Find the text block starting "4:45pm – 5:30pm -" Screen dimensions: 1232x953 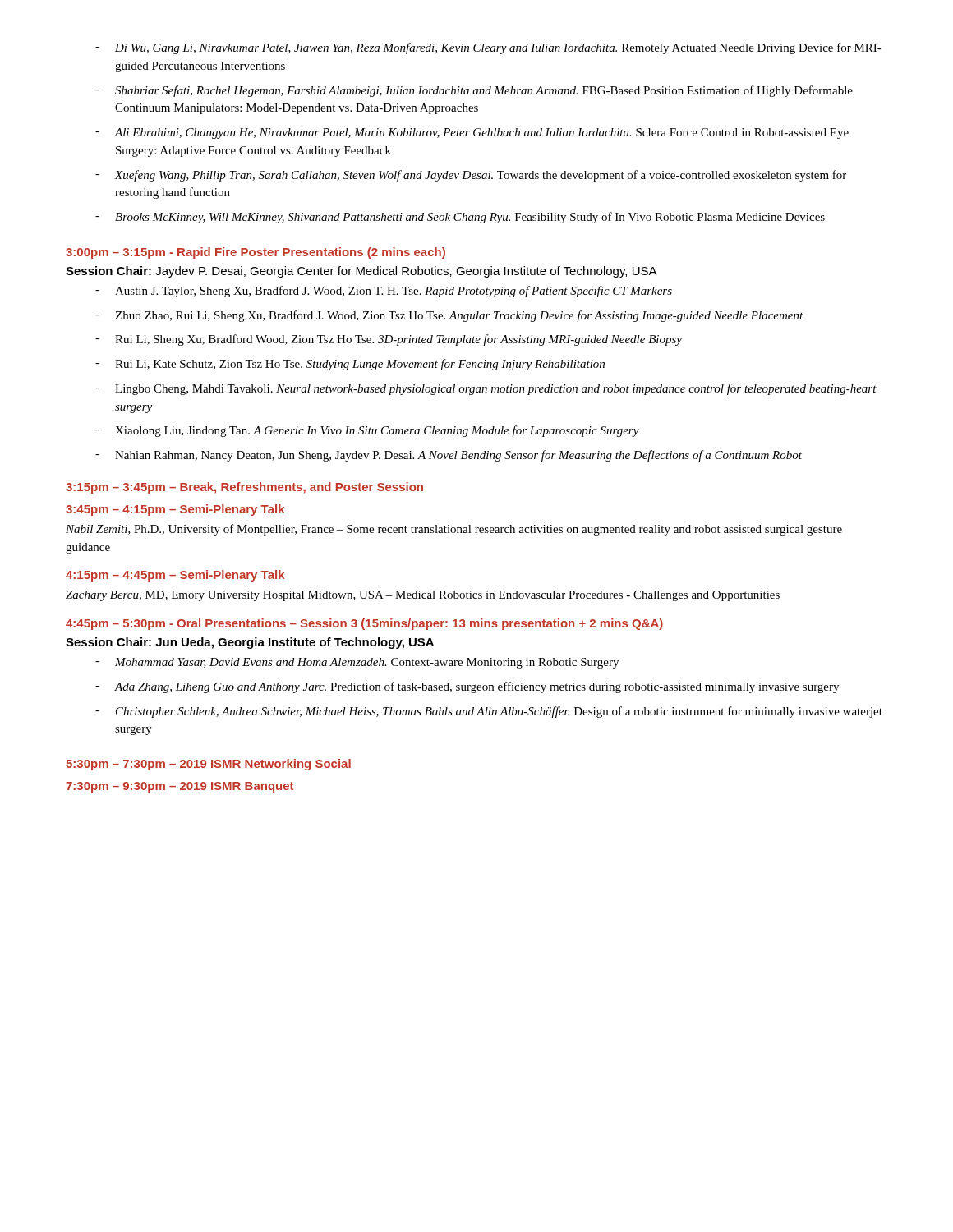click(365, 623)
